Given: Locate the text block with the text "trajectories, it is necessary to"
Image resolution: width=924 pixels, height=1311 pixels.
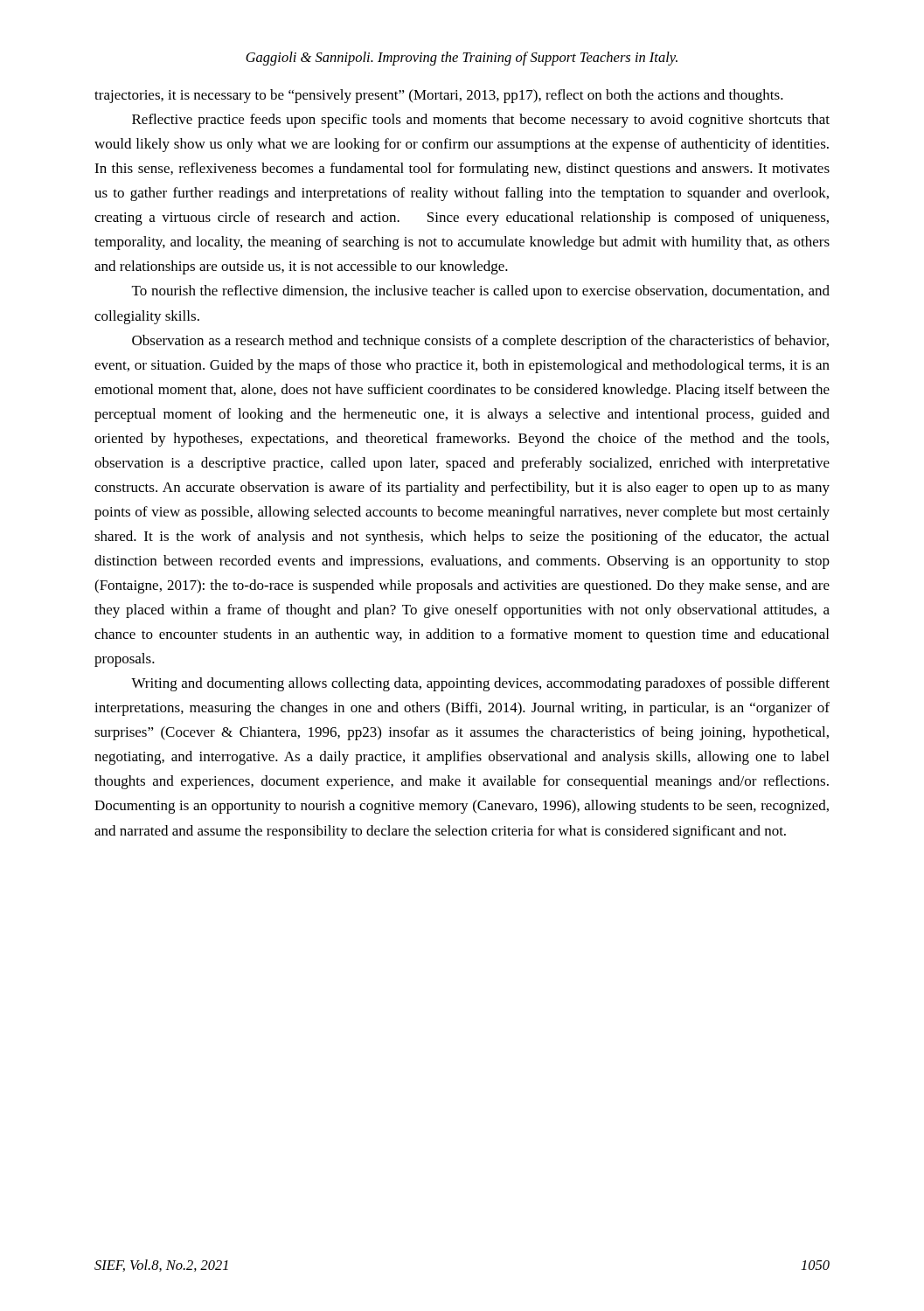Looking at the screenshot, I should 462,463.
